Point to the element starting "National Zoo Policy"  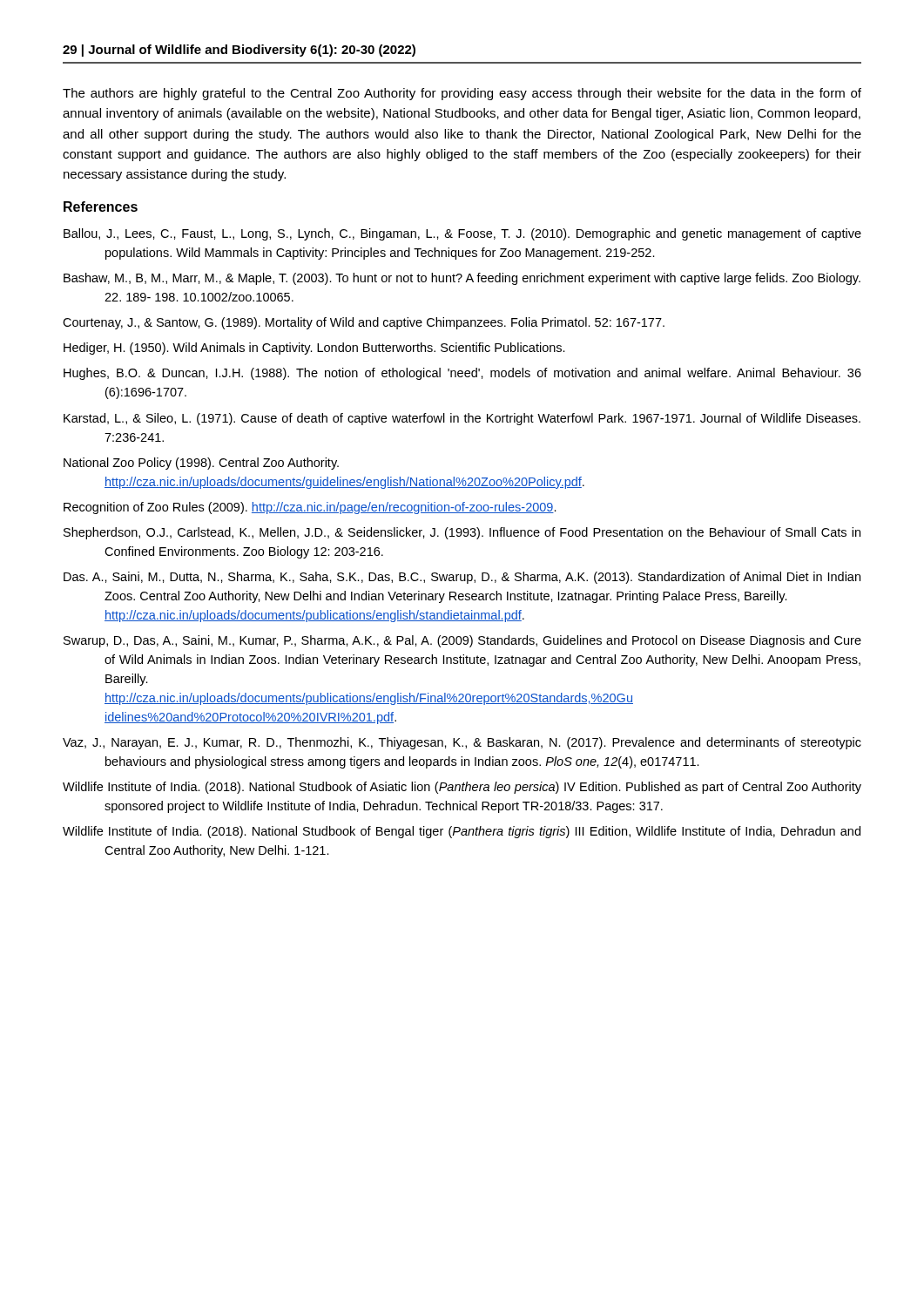(324, 472)
